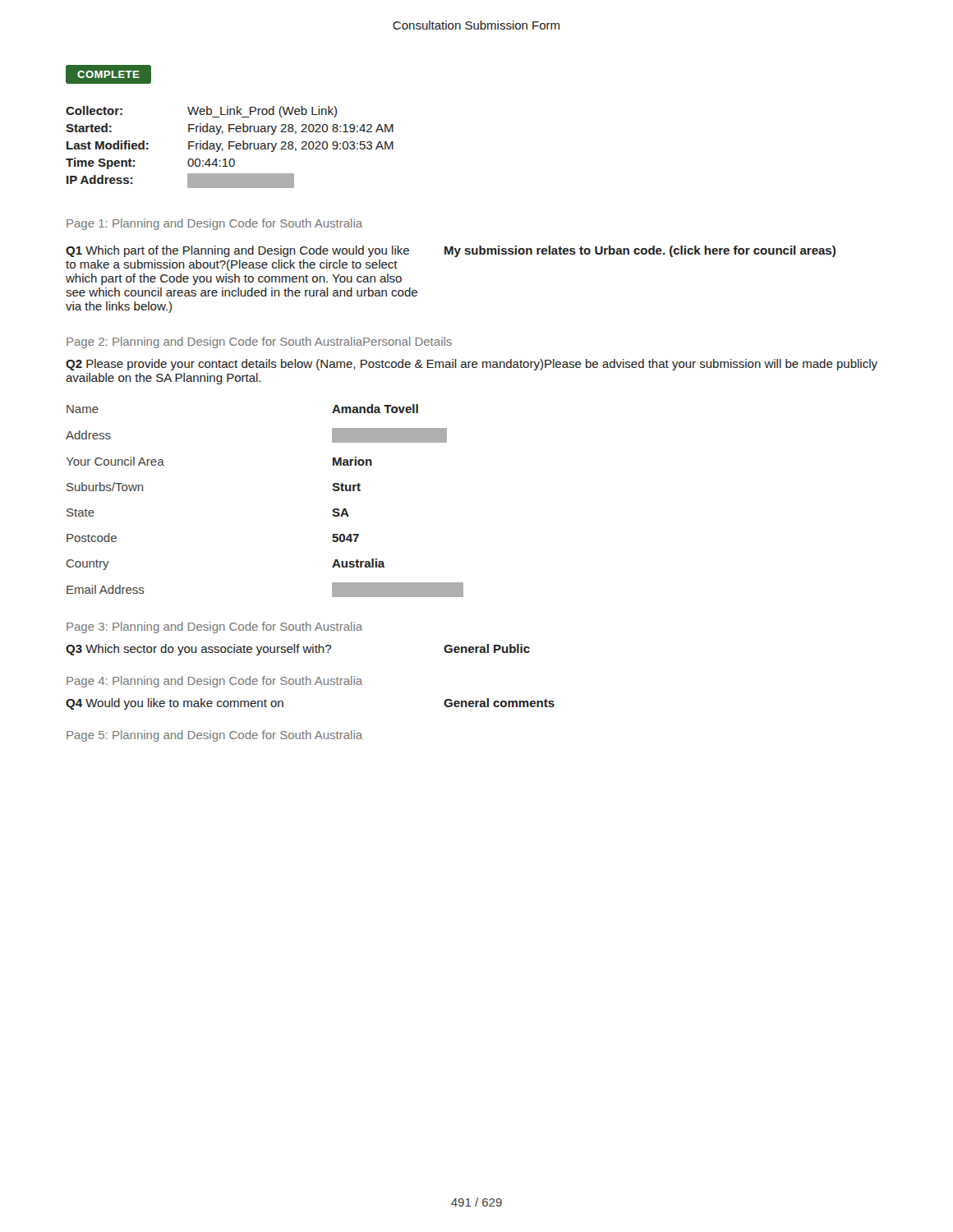Locate the text block starting "Page 3: Planning and Design"
Image resolution: width=953 pixels, height=1232 pixels.
(214, 626)
